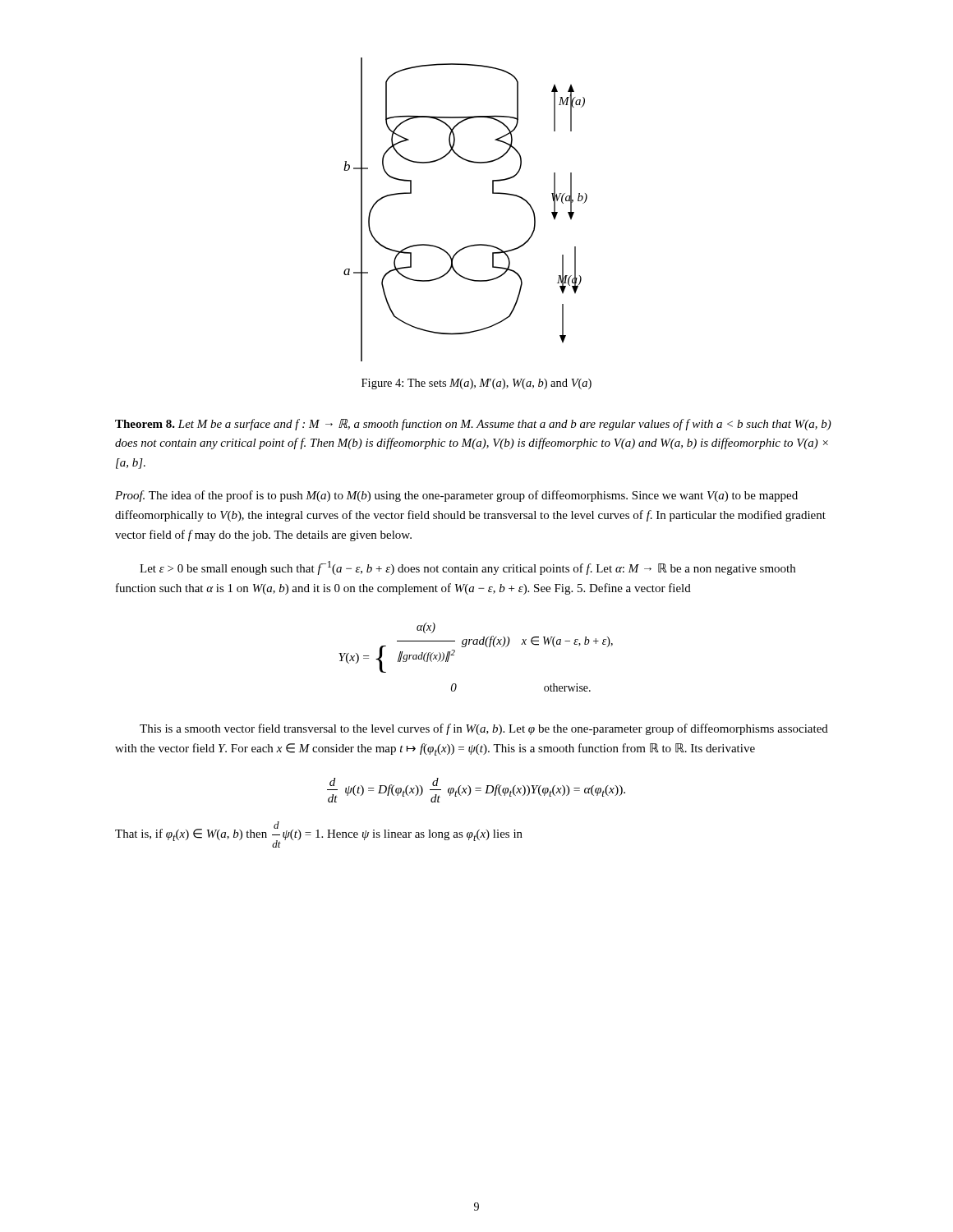953x1232 pixels.
Task: Find the region starting "Y(x) = {"
Action: coord(426,628)
